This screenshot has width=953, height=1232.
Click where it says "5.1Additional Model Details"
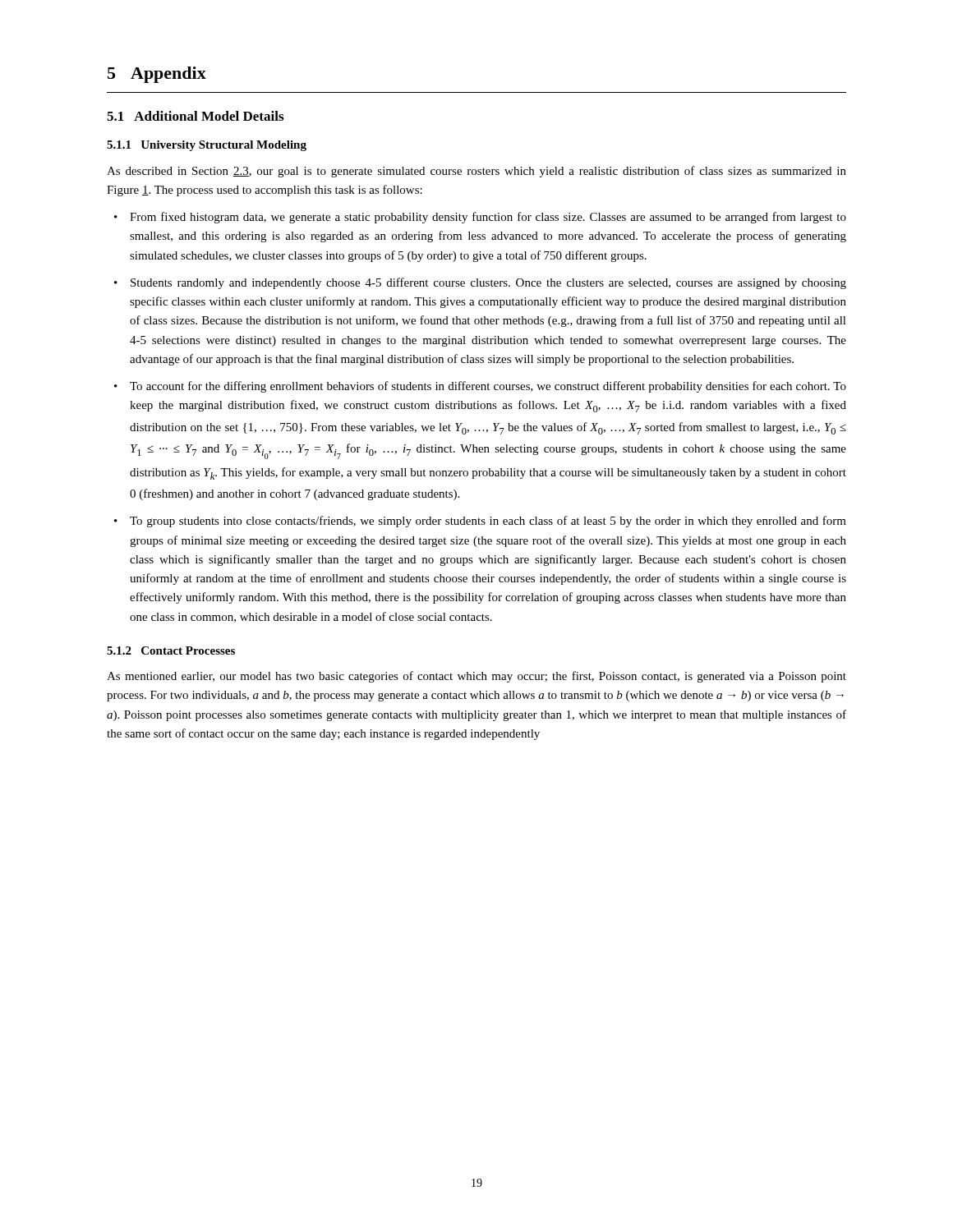pyautogui.click(x=195, y=116)
